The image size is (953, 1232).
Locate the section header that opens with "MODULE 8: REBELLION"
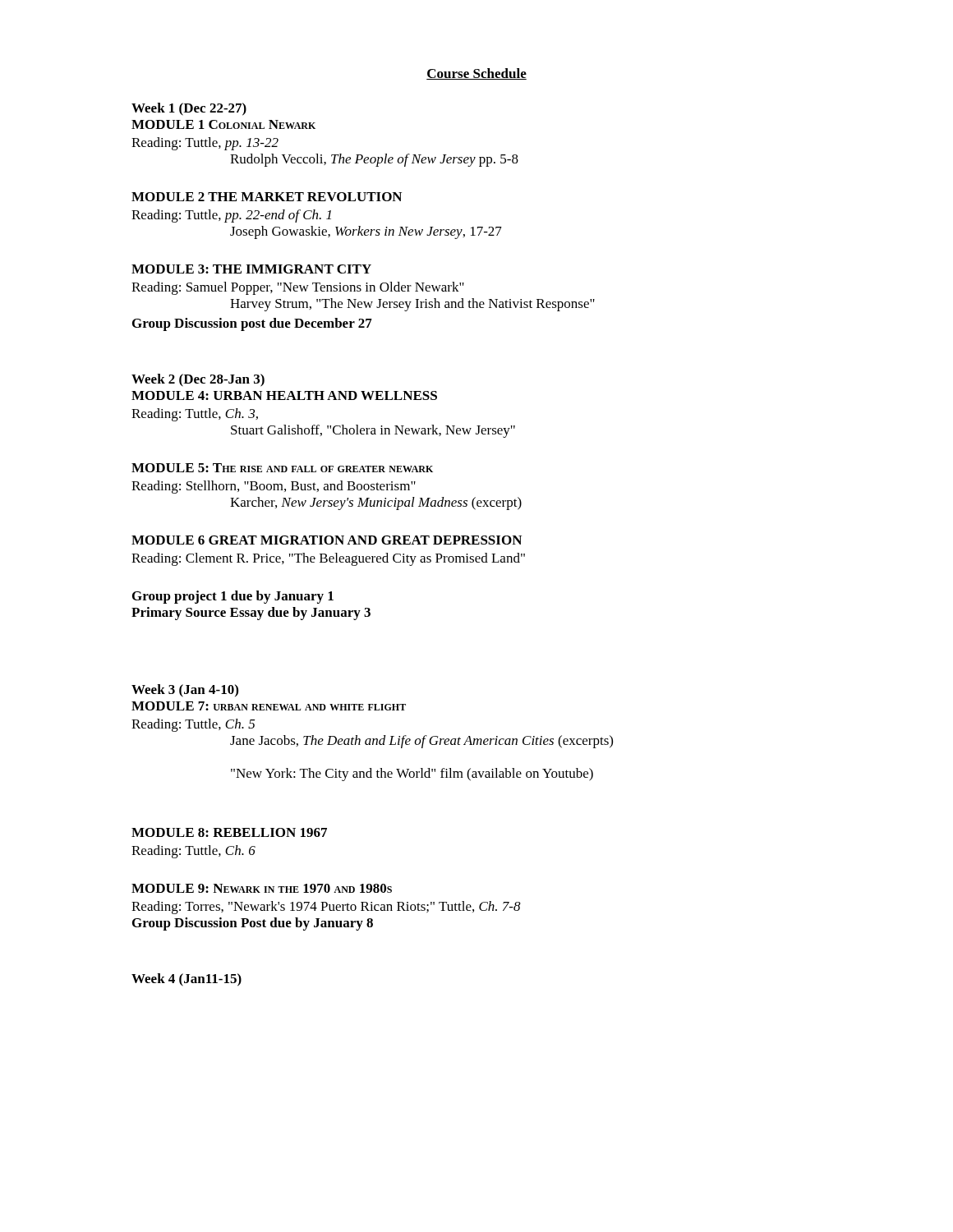229,832
